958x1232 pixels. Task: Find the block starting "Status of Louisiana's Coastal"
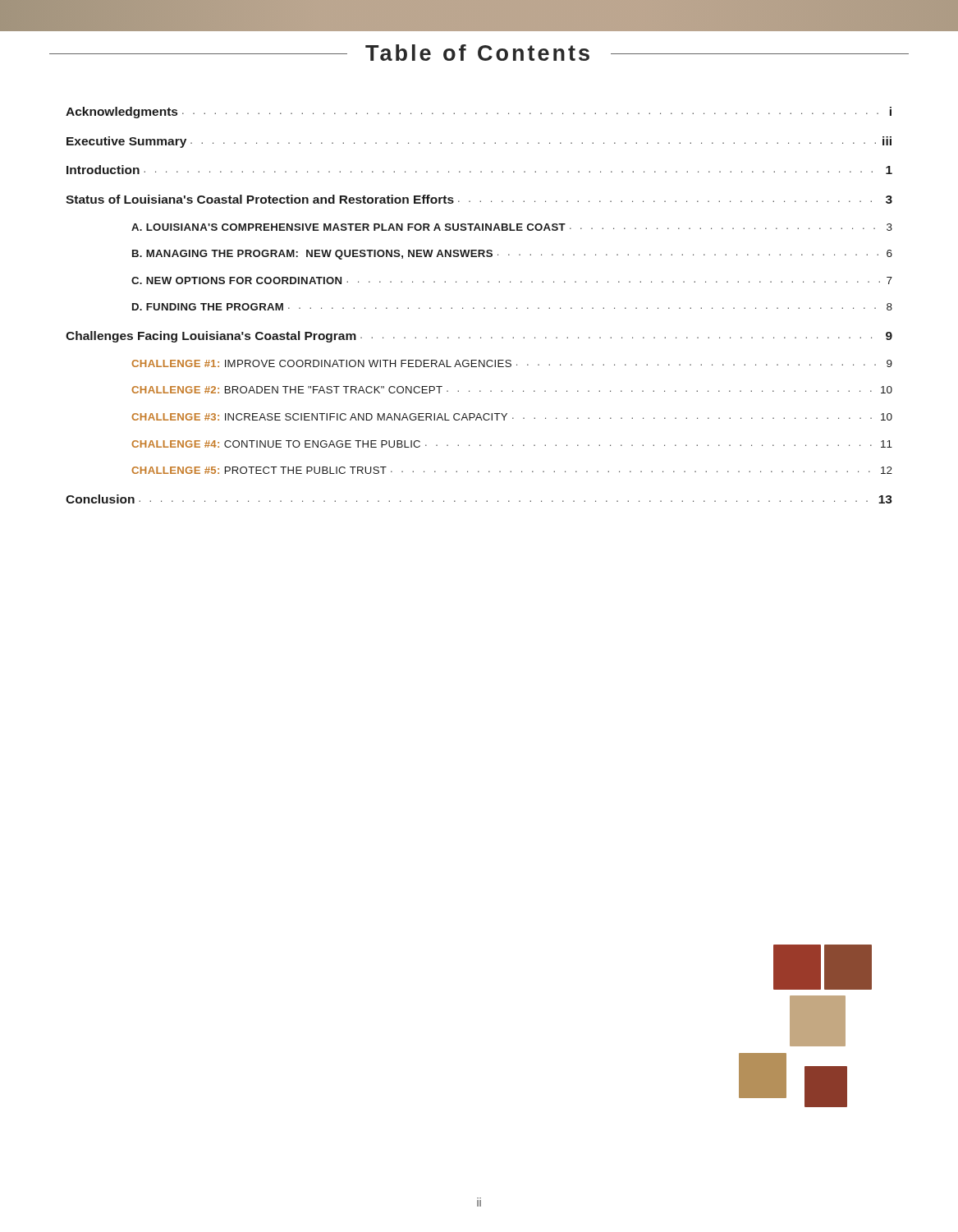(479, 199)
